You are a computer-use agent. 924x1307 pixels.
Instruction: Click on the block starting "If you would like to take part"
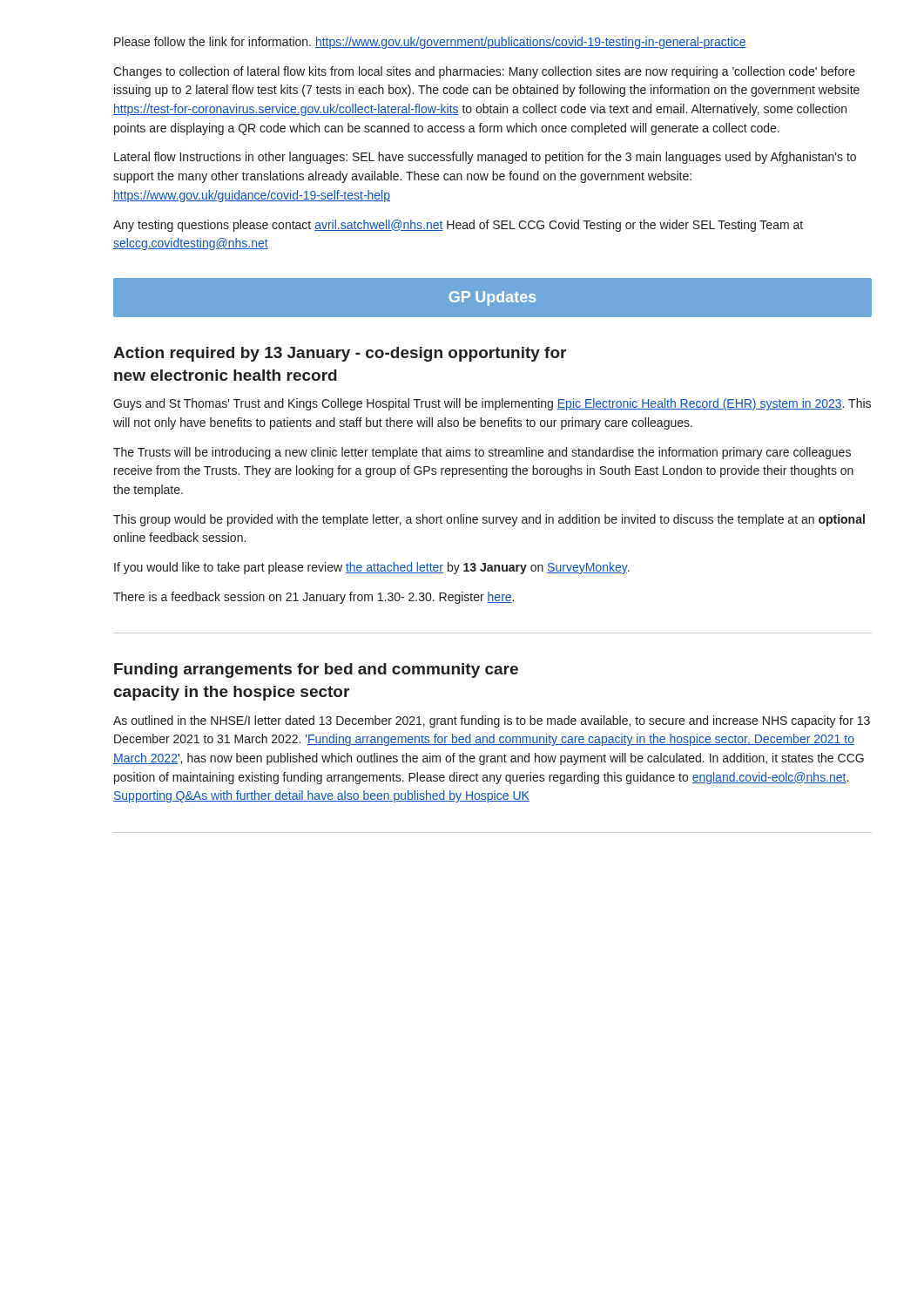click(372, 567)
